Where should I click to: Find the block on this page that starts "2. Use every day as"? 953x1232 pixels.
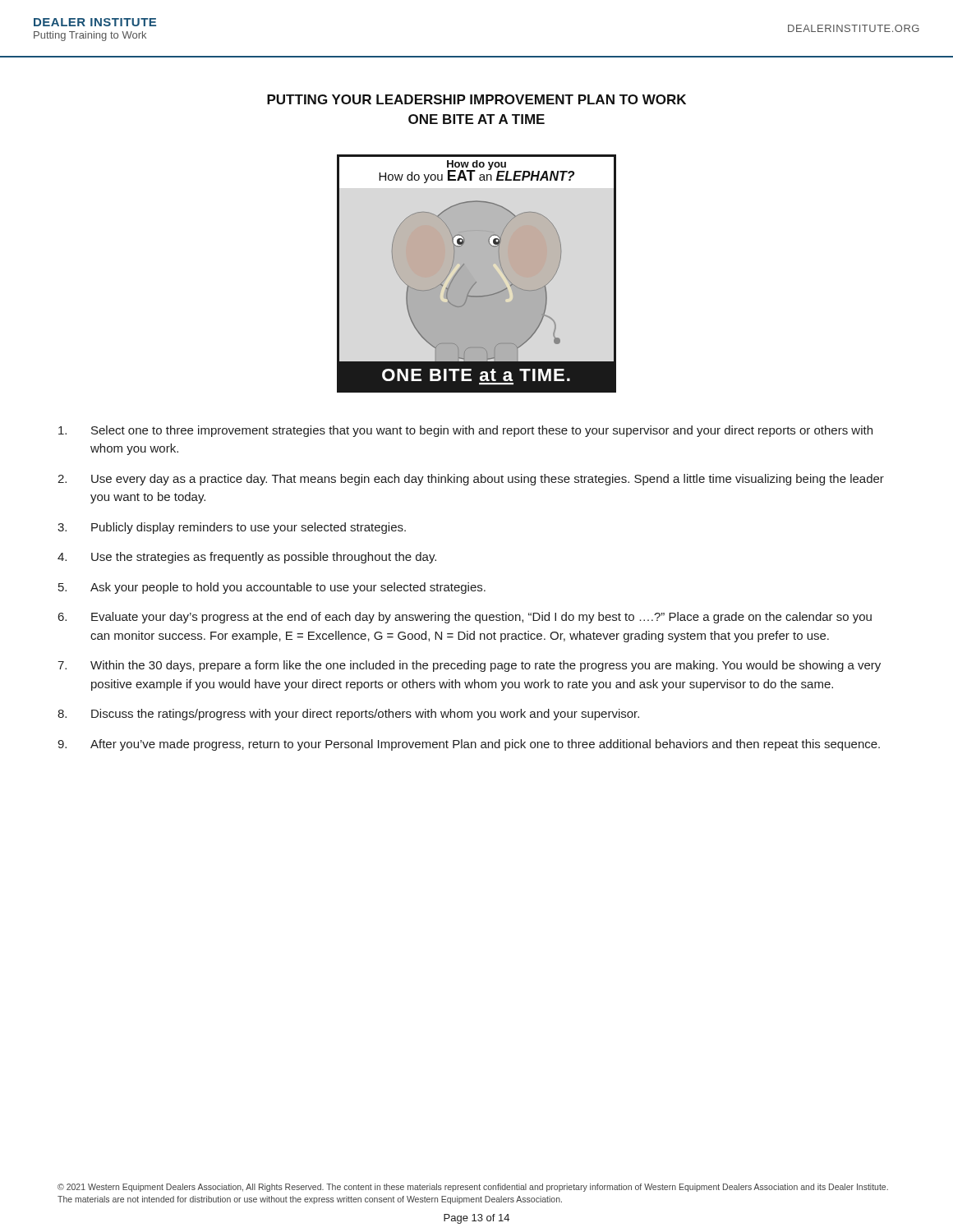pyautogui.click(x=476, y=488)
